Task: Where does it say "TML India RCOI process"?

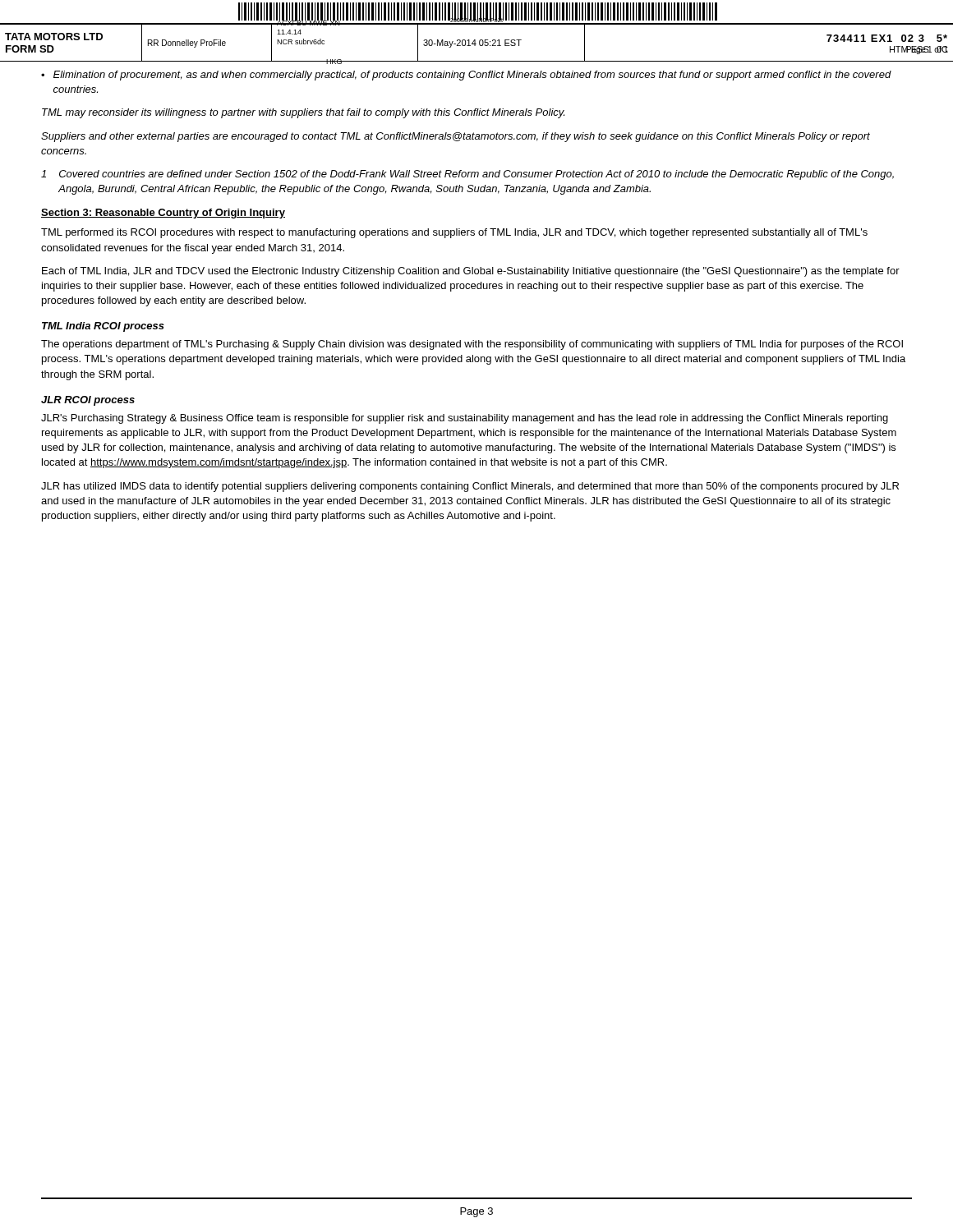Action: (x=103, y=326)
